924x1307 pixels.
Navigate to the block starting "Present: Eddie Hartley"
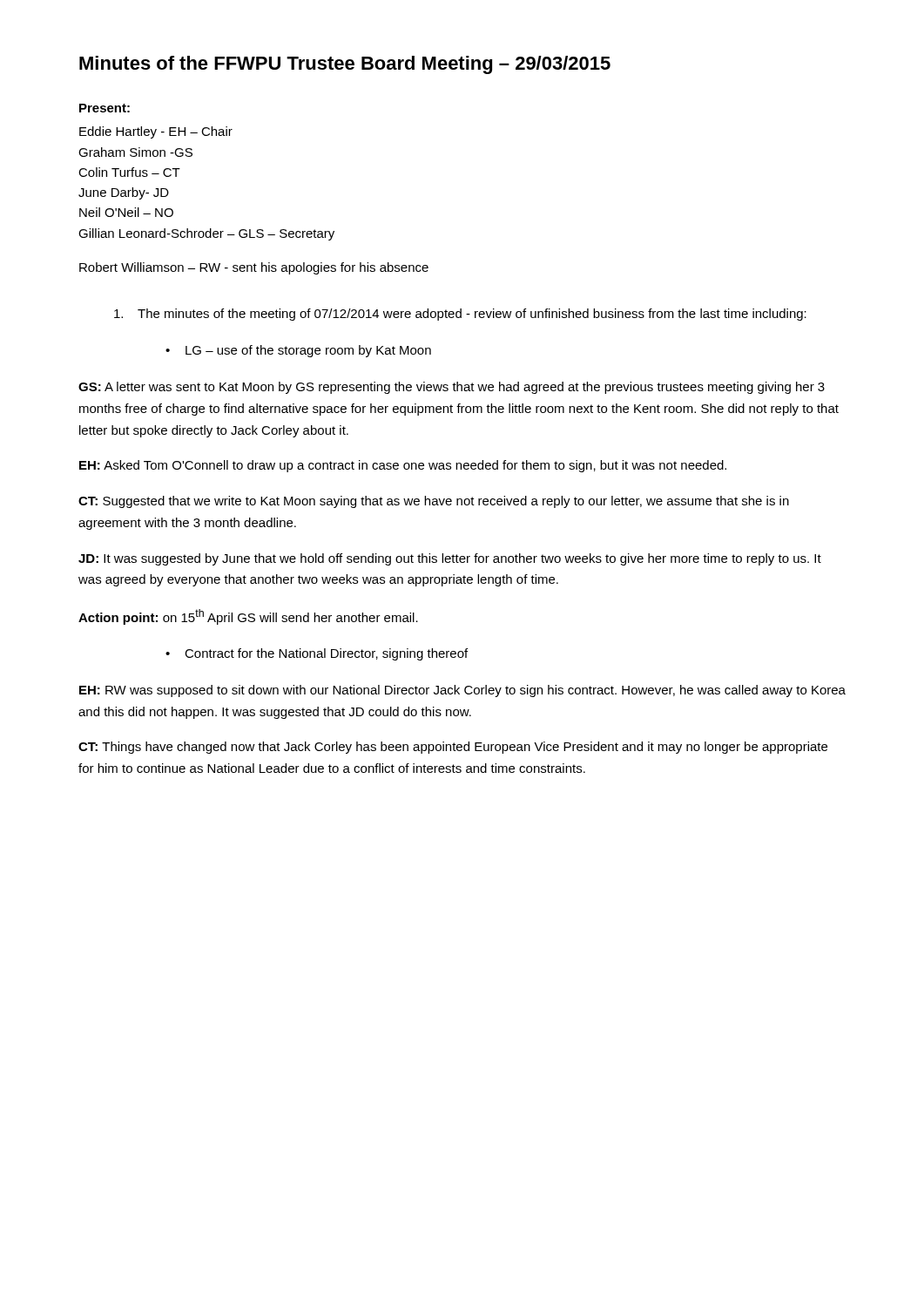click(105, 108)
